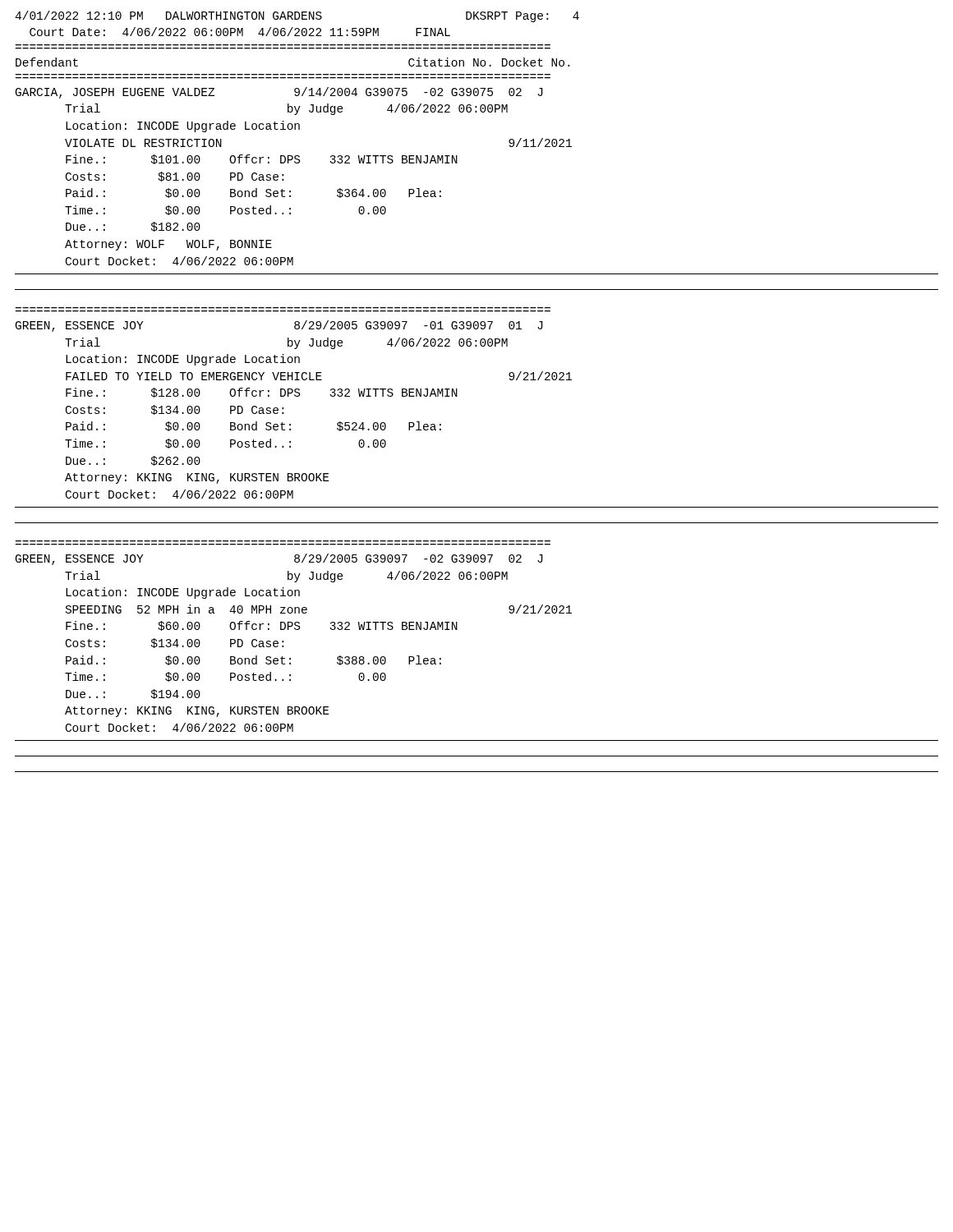Image resolution: width=953 pixels, height=1232 pixels.
Task: Where is the passage that starts "GARCIA, JOSEPH EUGENE VALDEZ 9/14/2004 G39075 -02"?
Action: click(294, 177)
